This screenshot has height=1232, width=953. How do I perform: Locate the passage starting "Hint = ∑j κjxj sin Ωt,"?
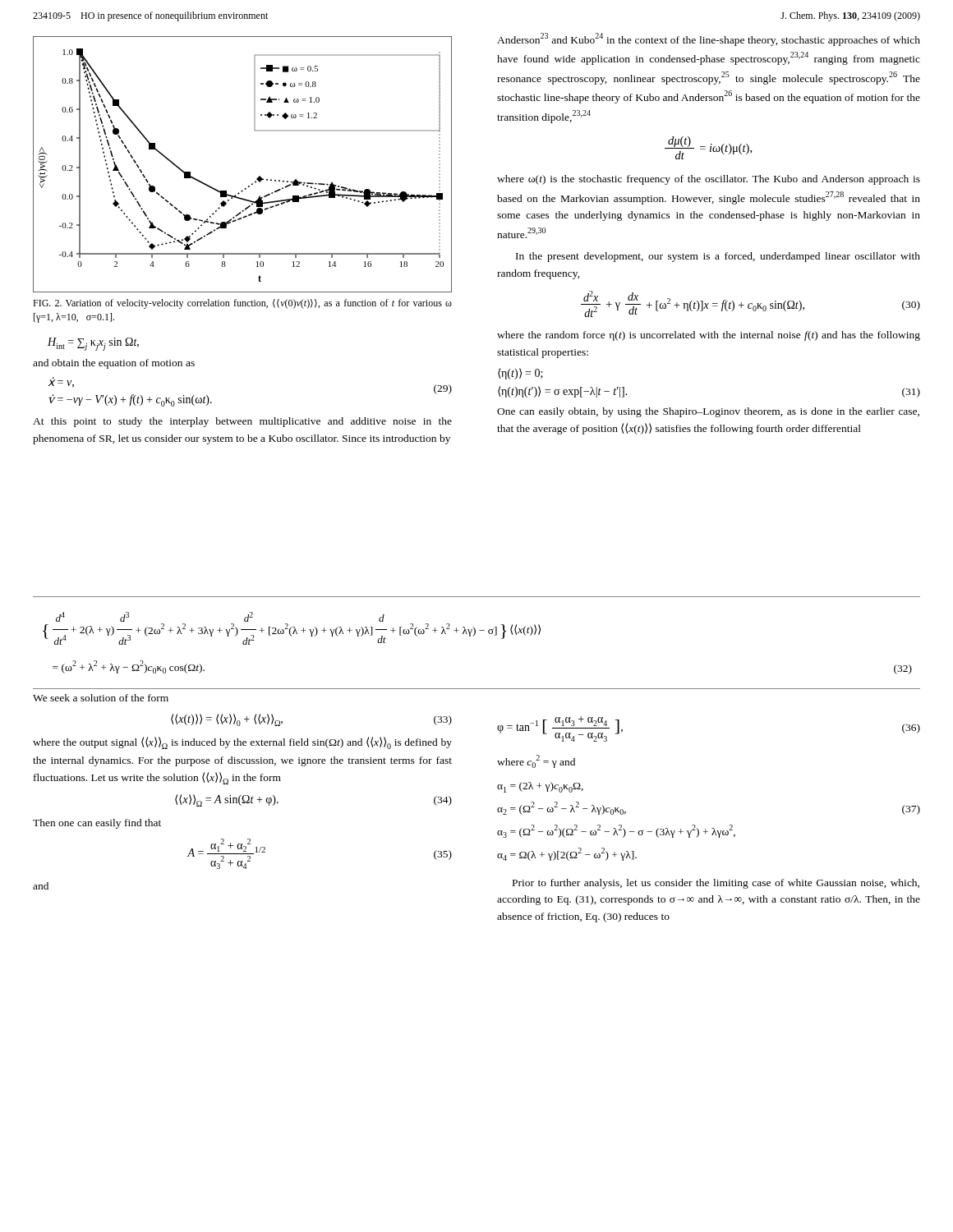coord(94,343)
